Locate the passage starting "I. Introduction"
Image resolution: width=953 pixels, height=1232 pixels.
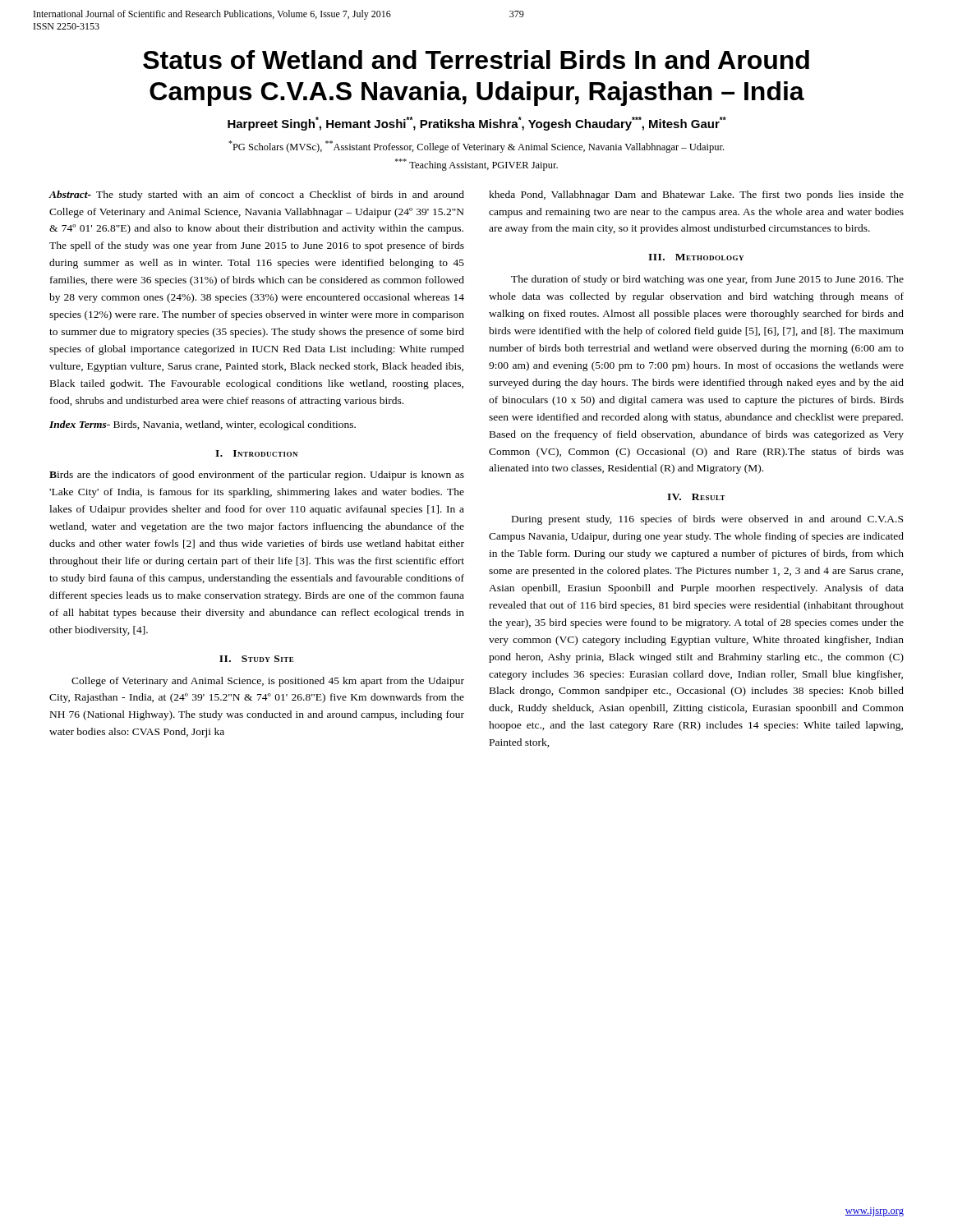click(x=257, y=453)
